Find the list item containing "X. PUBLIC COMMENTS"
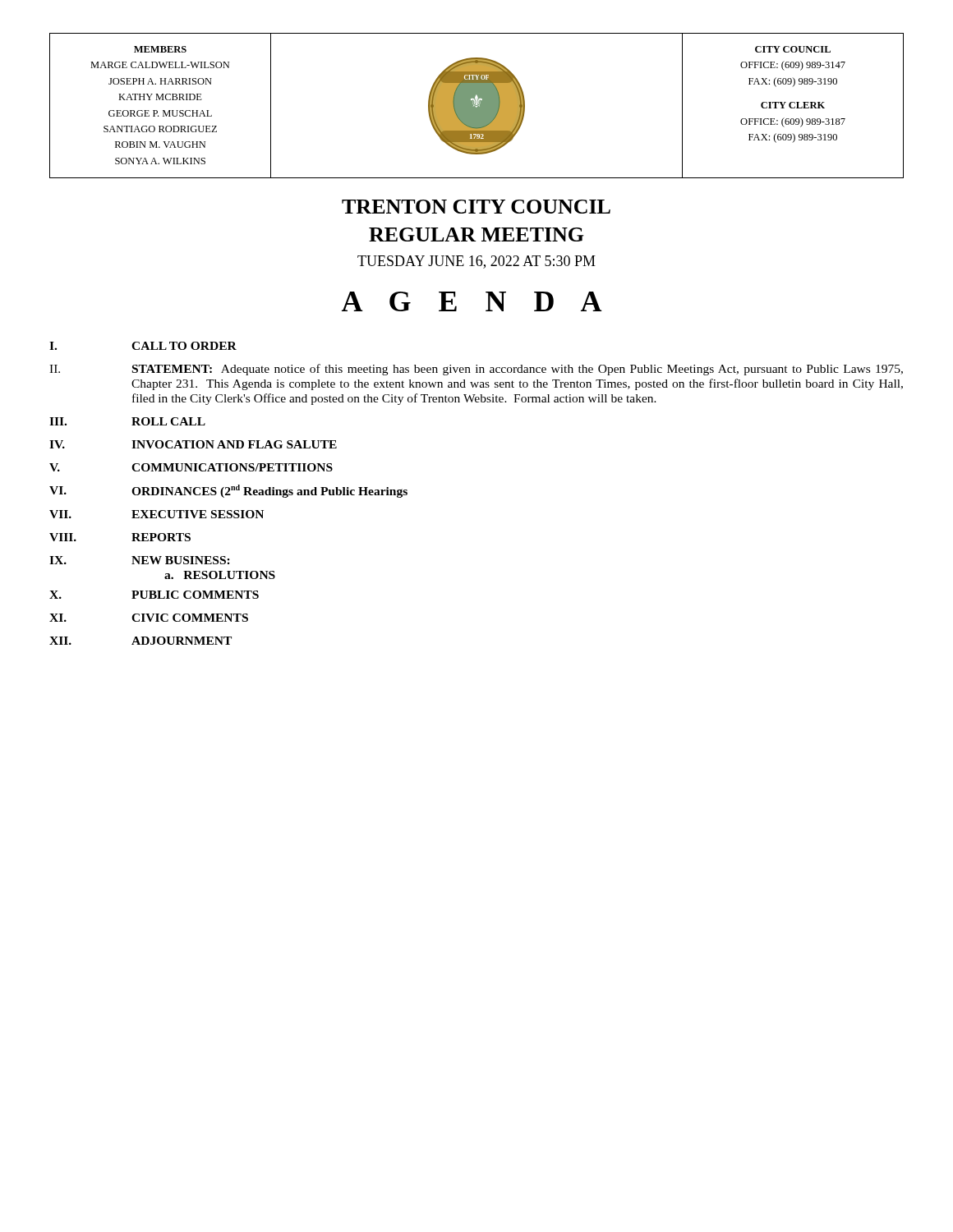The width and height of the screenshot is (953, 1232). pyautogui.click(x=154, y=594)
